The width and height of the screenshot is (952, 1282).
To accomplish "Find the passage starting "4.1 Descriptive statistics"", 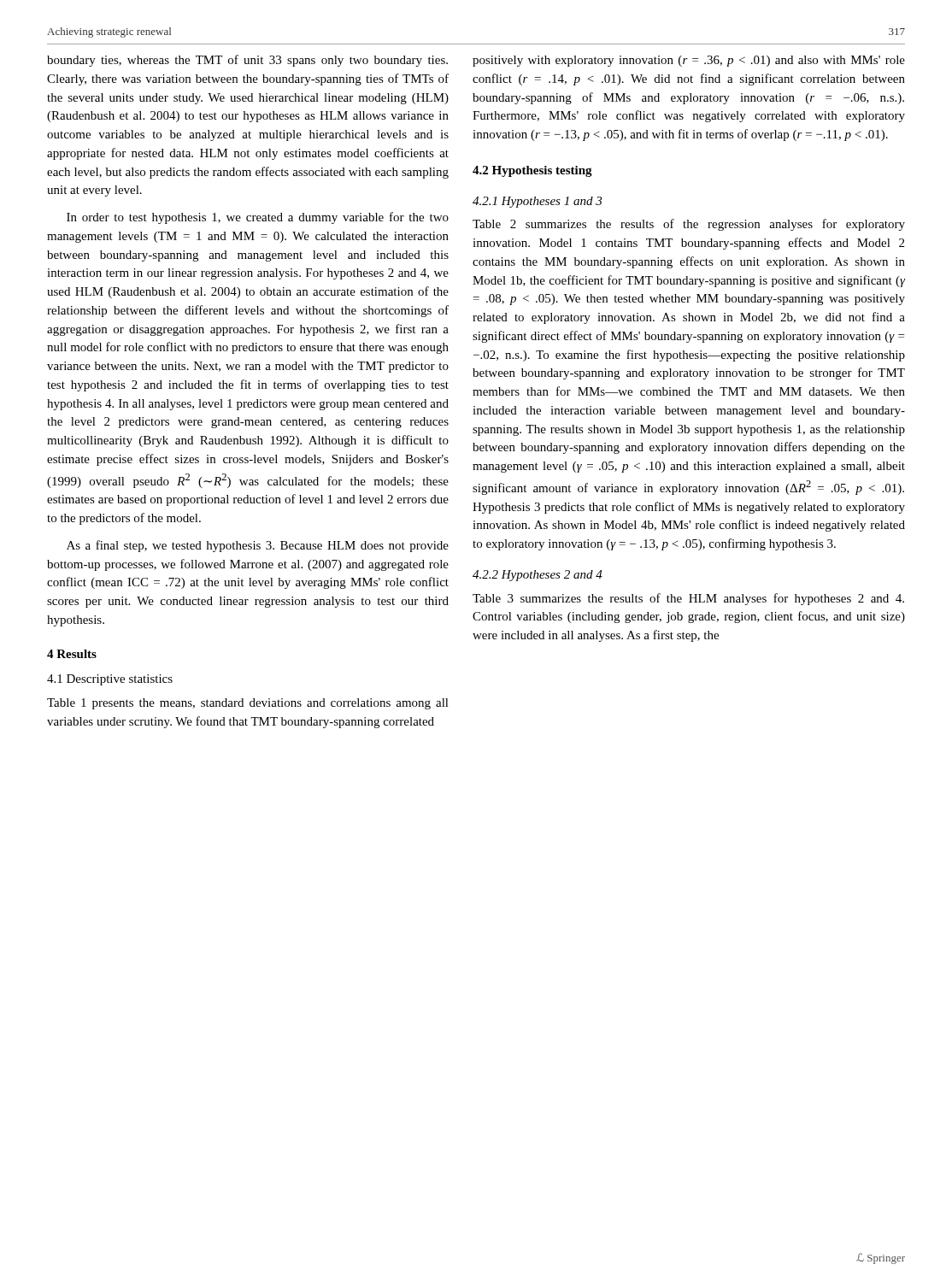I will pos(110,679).
